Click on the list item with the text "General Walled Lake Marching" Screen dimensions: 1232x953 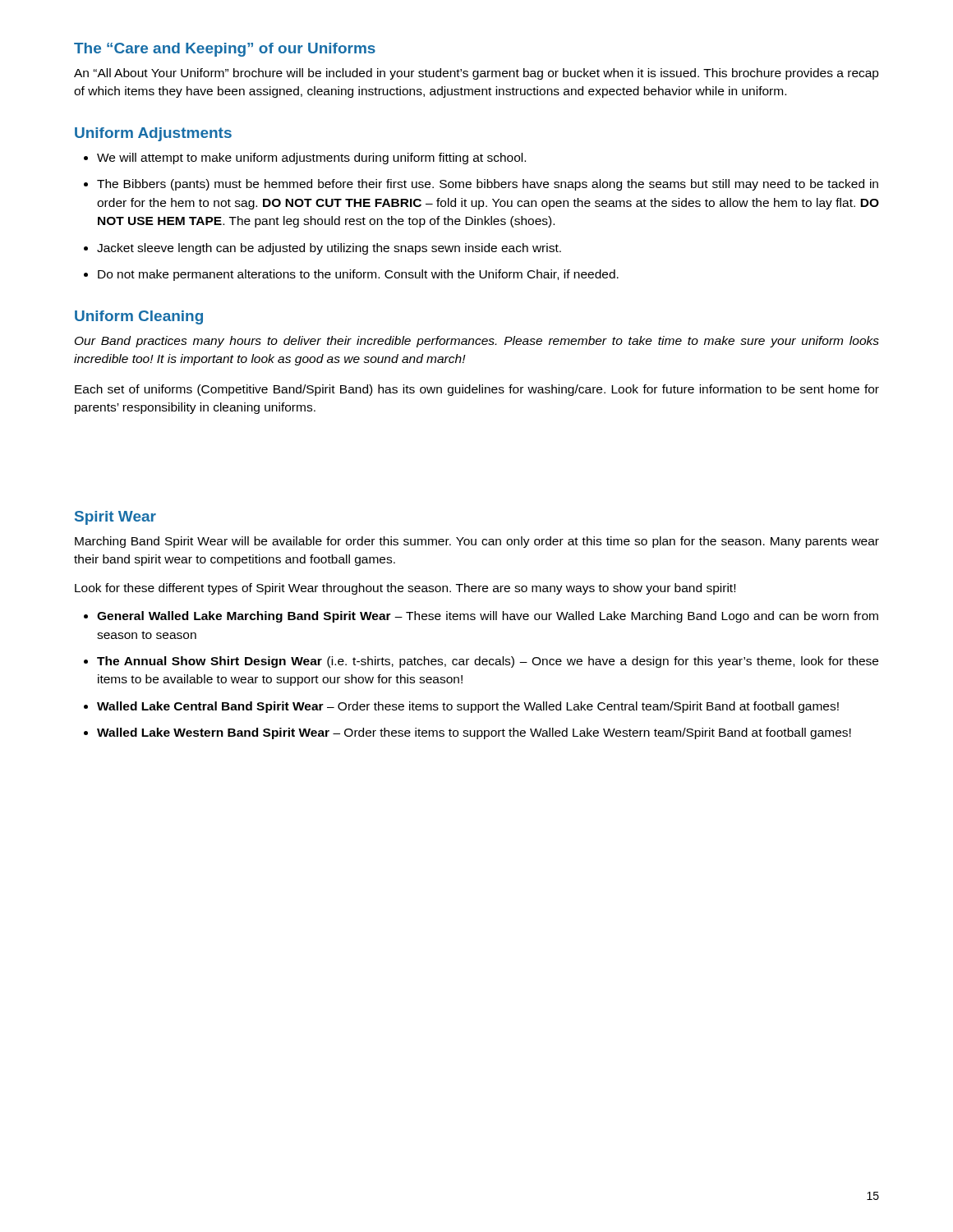click(476, 625)
